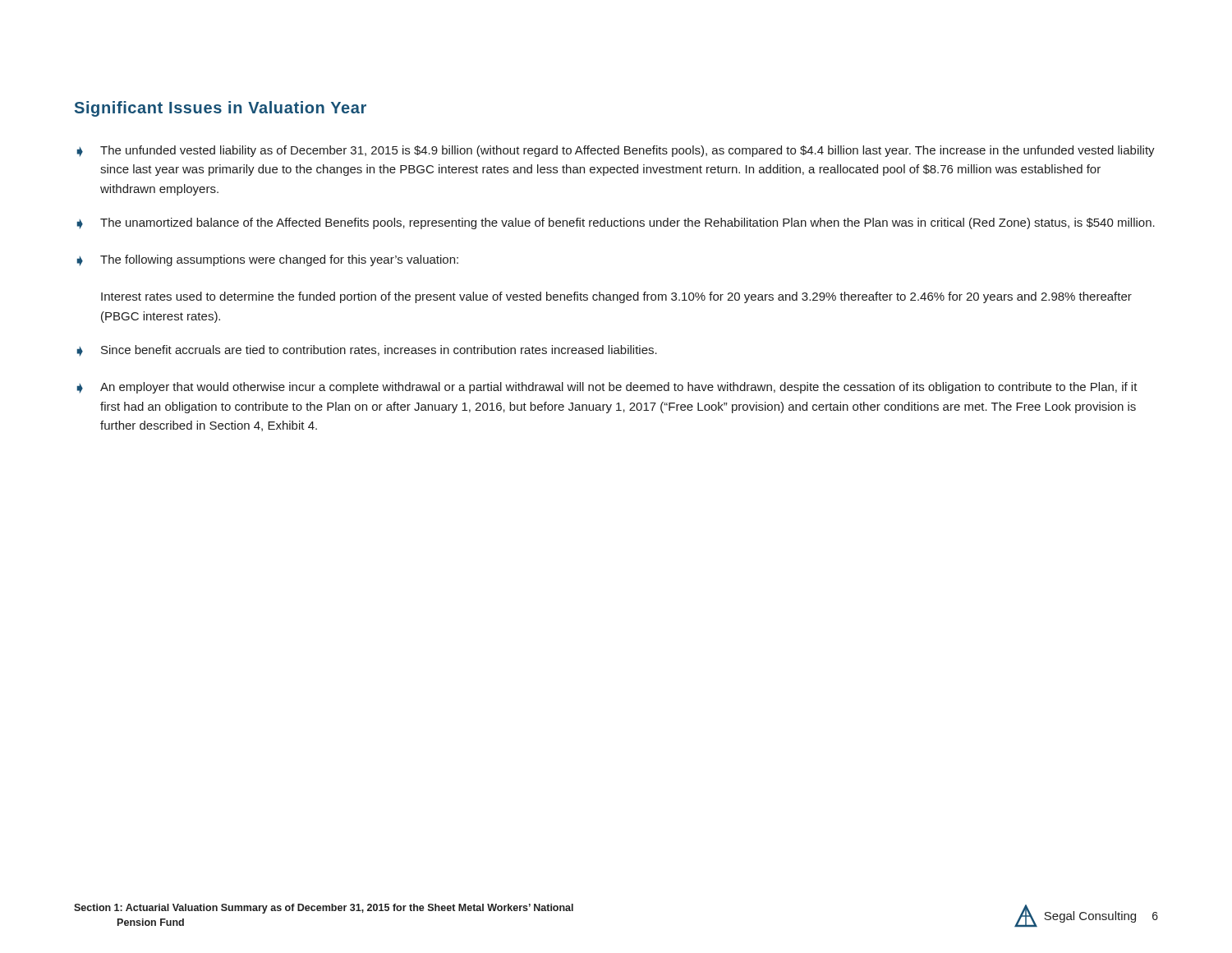1232x953 pixels.
Task: Locate the list item with the text "➧ The unfunded vested liability"
Action: pos(616,169)
